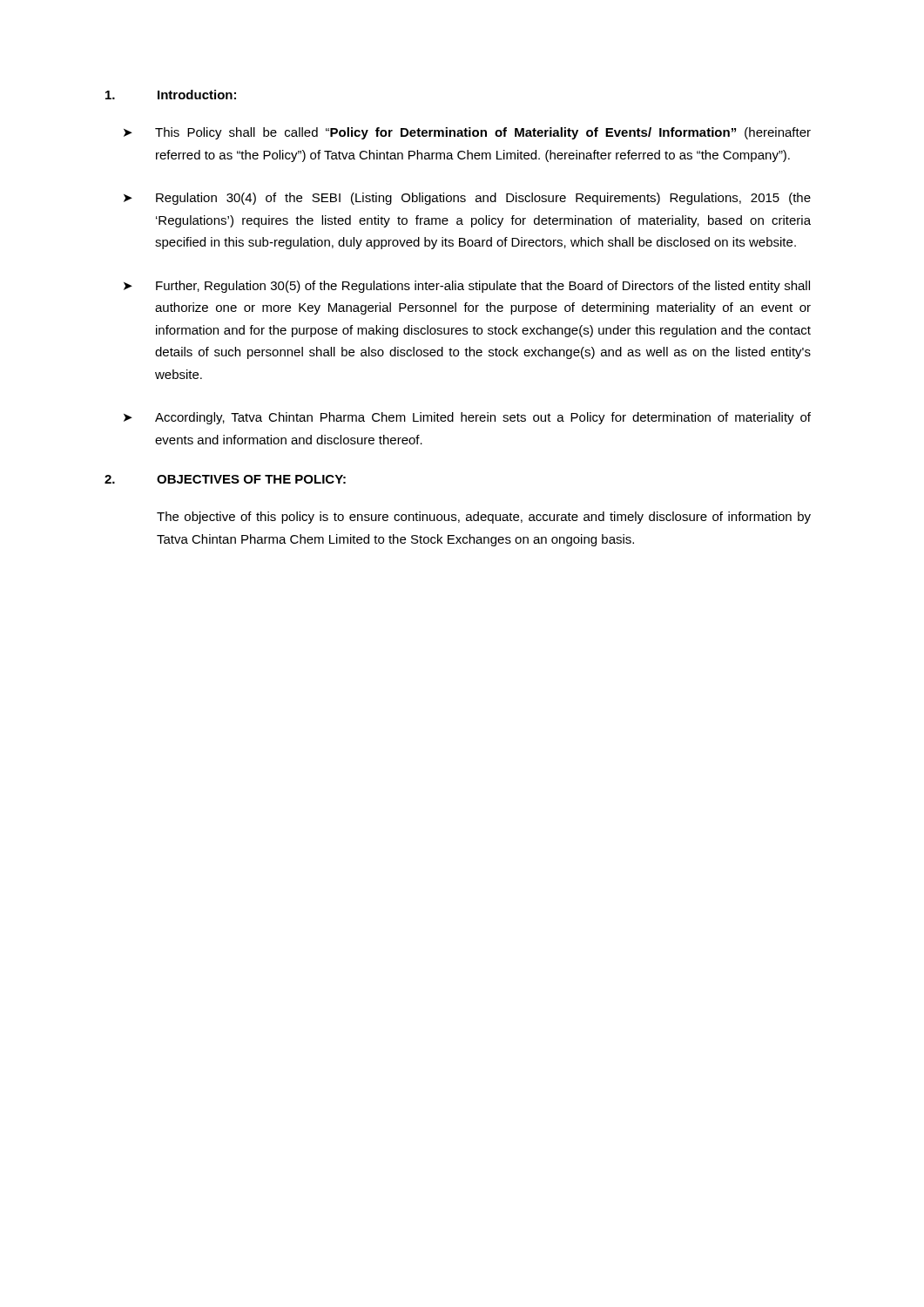Find "1. Introduction:" on this page
924x1307 pixels.
[171, 95]
